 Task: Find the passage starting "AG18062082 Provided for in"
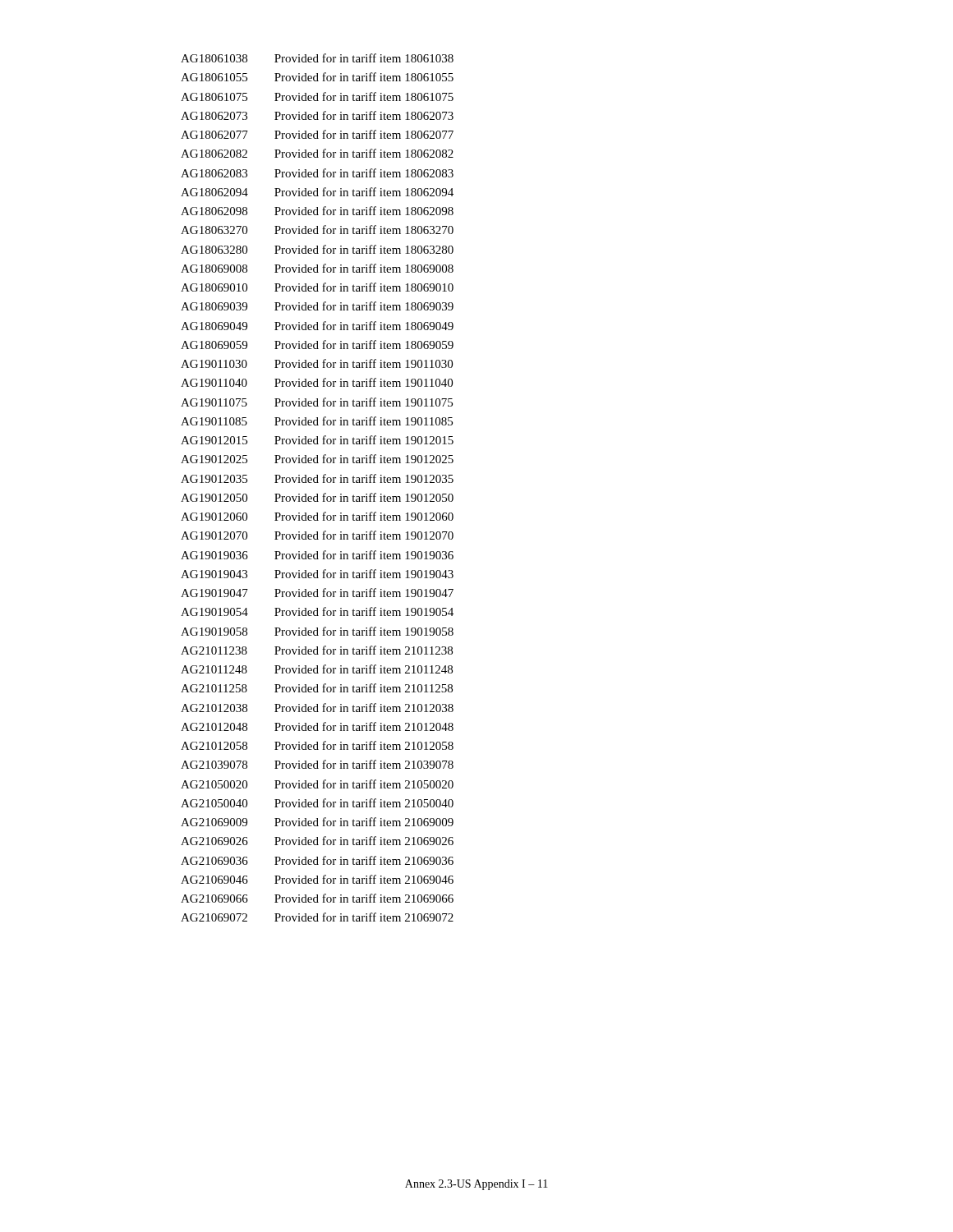tap(317, 154)
